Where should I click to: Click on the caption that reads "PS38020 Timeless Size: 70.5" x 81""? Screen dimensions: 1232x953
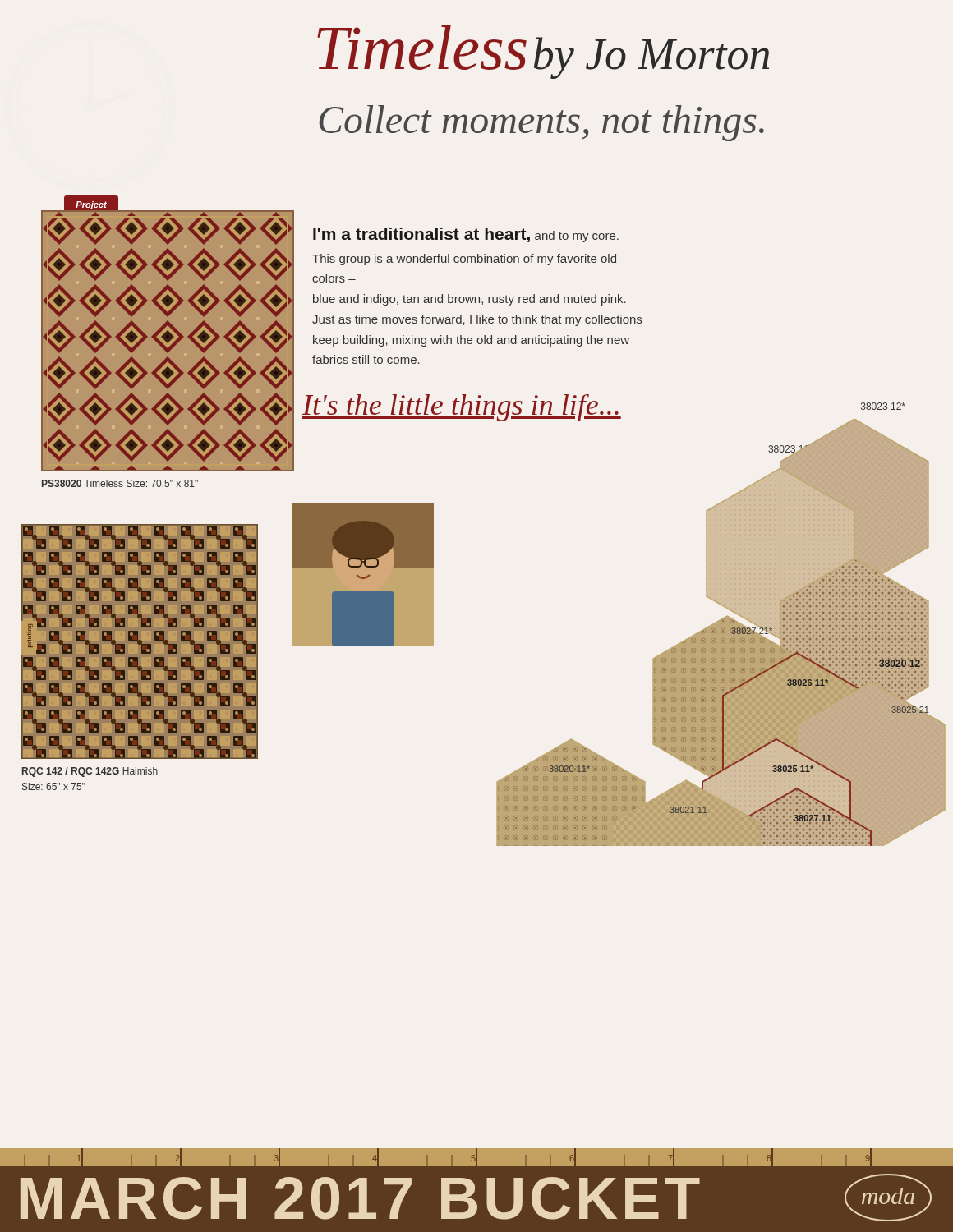120,484
